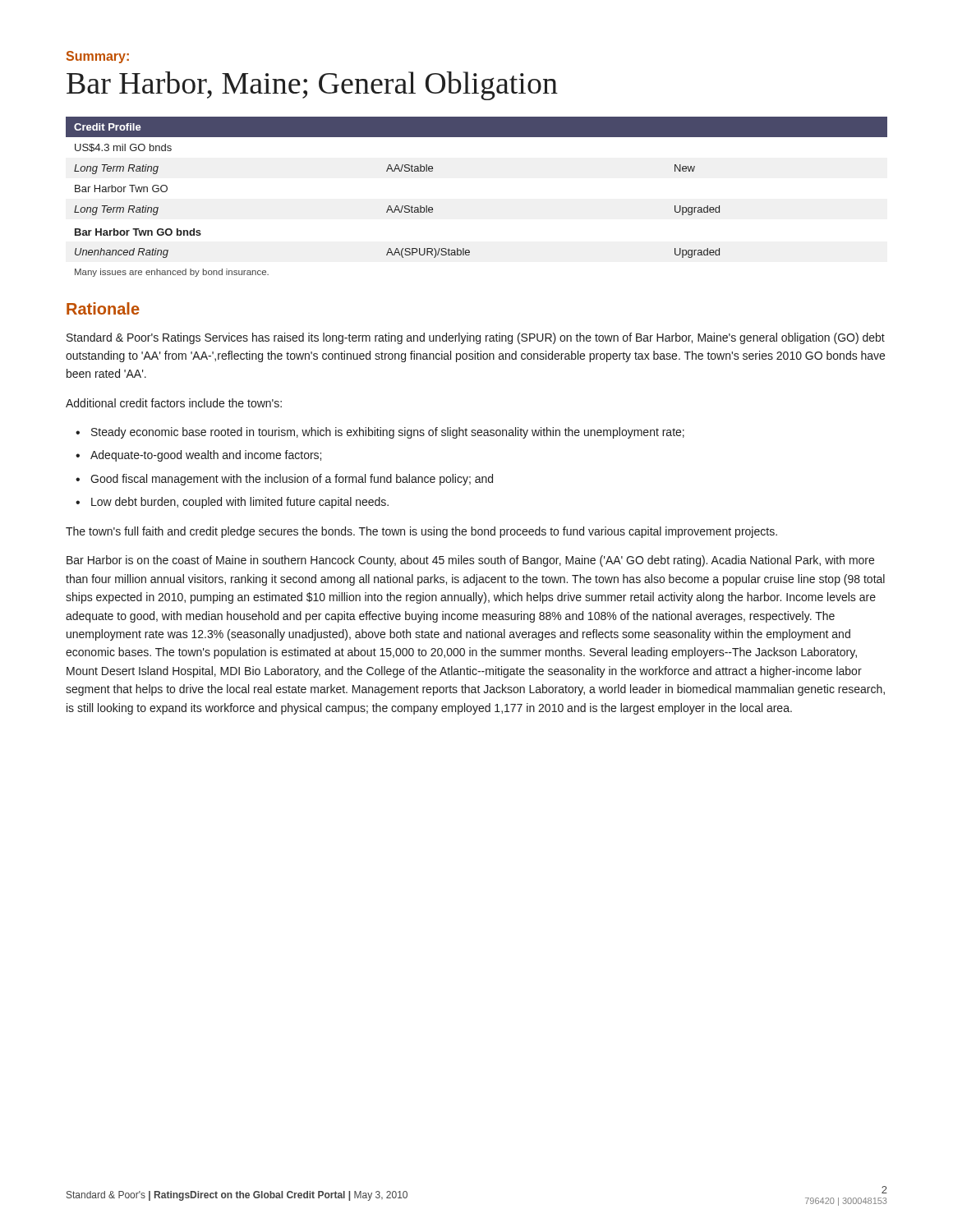953x1232 pixels.
Task: Find the block on this page that starts "• Steady economic"
Action: [x=481, y=433]
